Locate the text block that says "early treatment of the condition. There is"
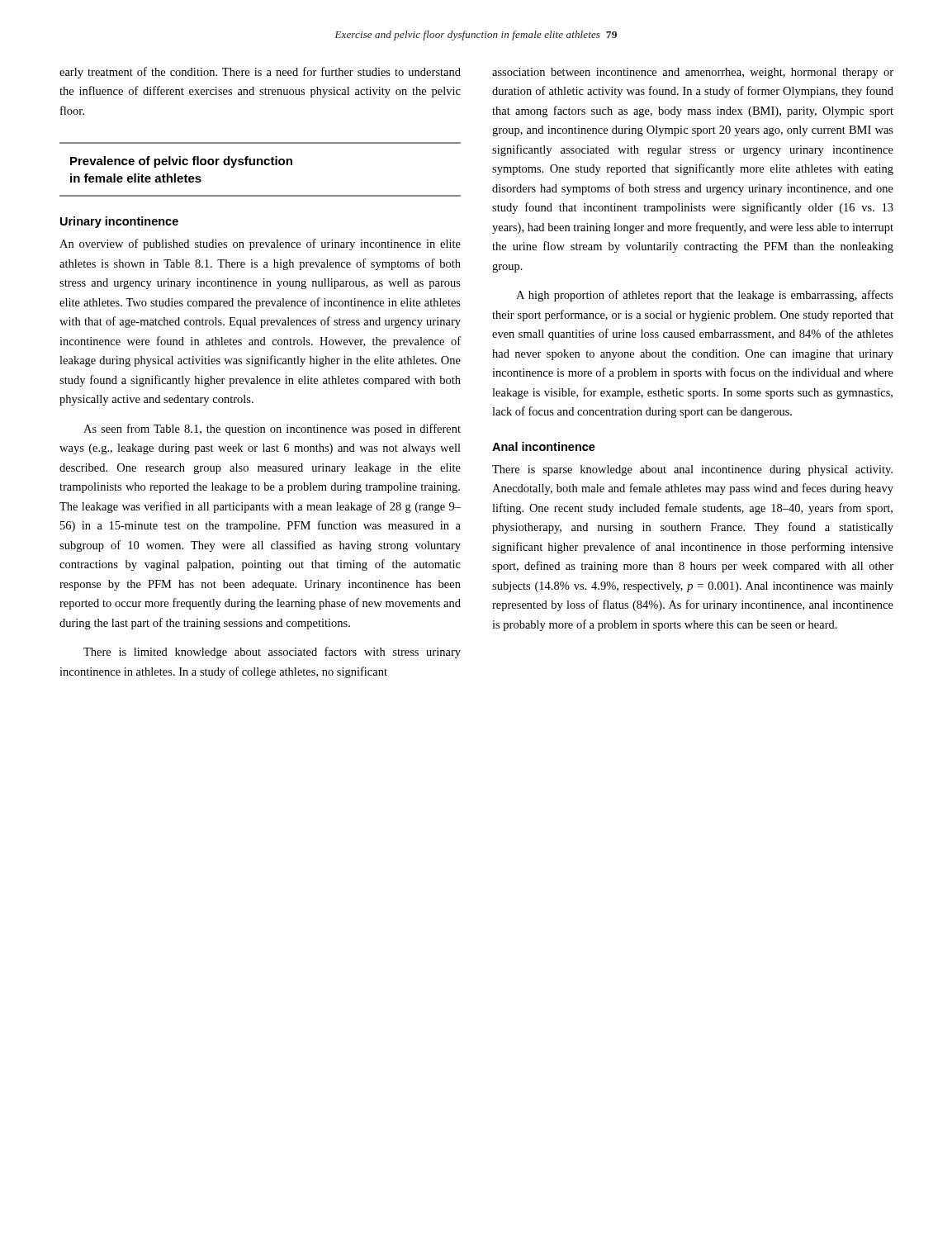Screen dimensions: 1239x952 [260, 91]
